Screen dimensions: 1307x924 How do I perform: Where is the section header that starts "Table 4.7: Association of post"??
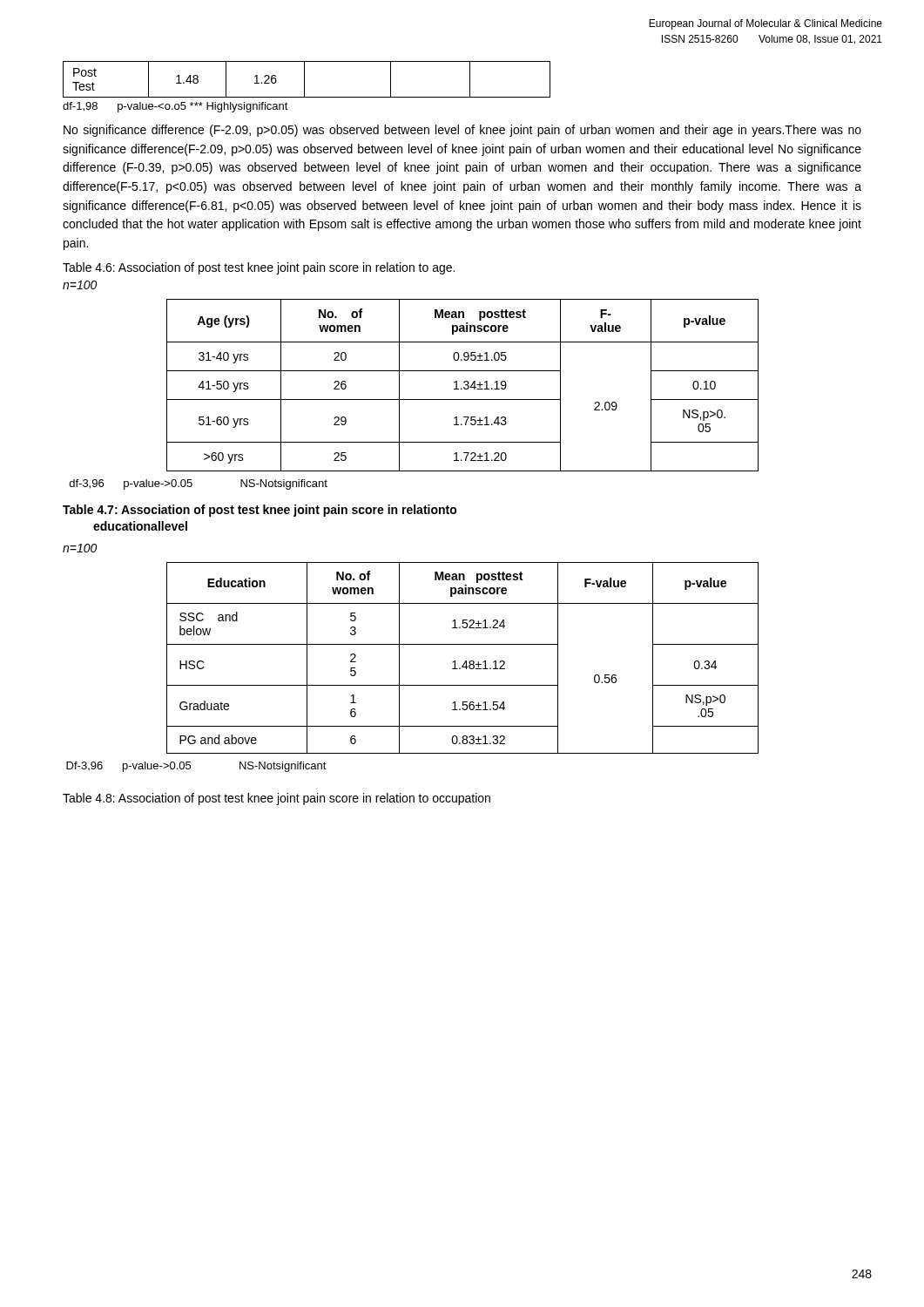260,518
